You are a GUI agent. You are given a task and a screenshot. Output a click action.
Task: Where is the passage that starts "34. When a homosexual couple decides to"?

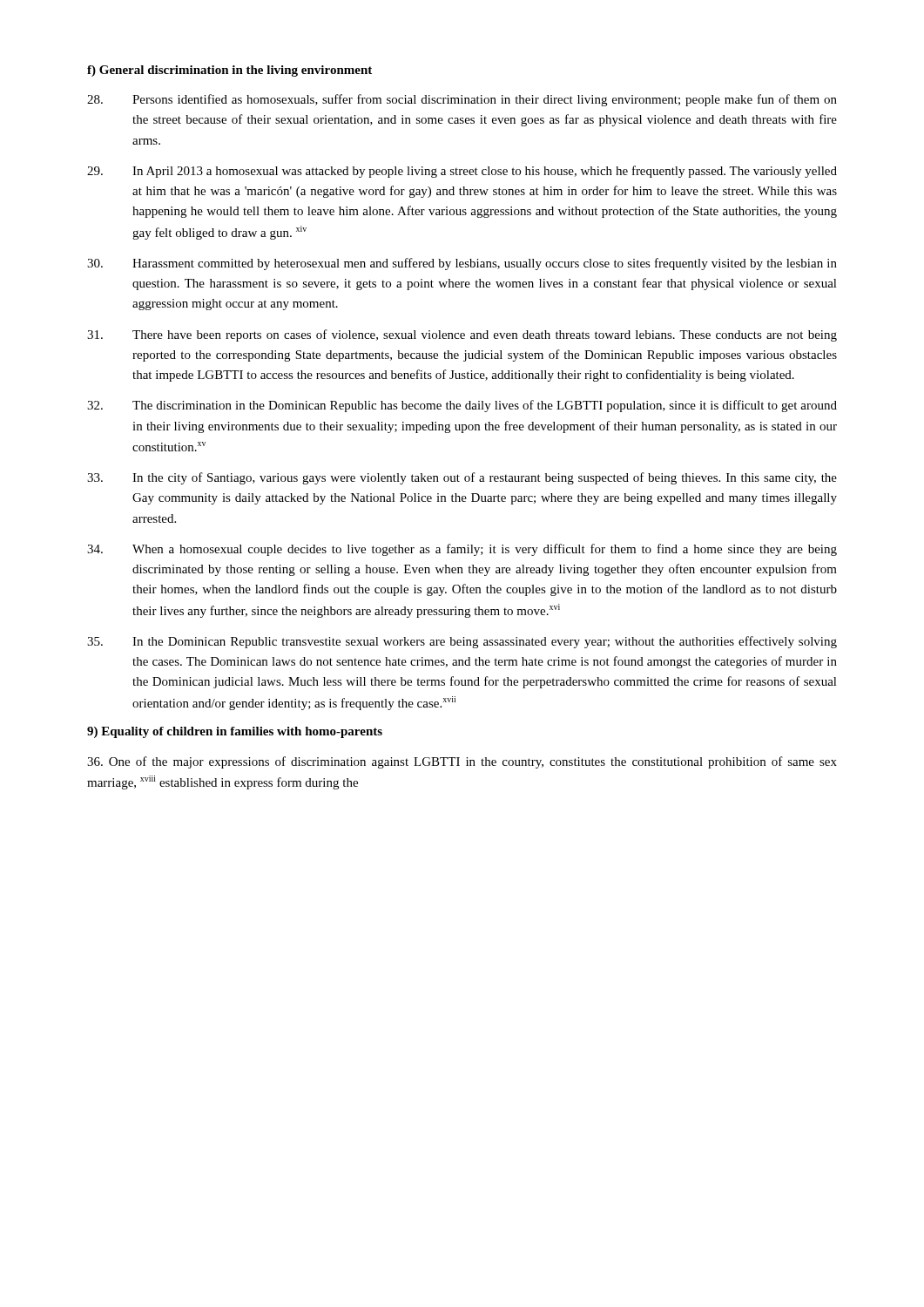tap(462, 580)
